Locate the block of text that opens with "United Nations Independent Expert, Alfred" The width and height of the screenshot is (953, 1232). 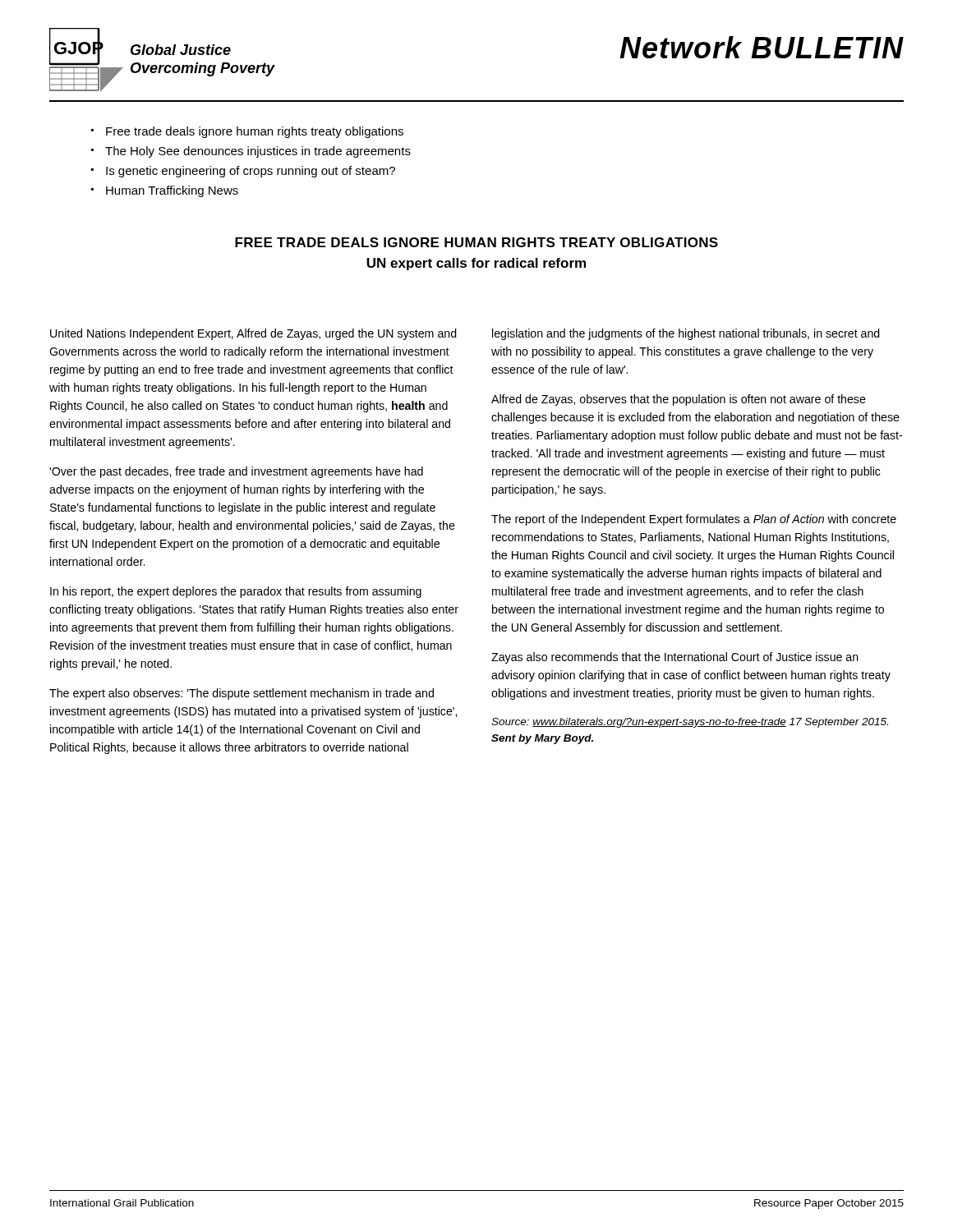(255, 388)
